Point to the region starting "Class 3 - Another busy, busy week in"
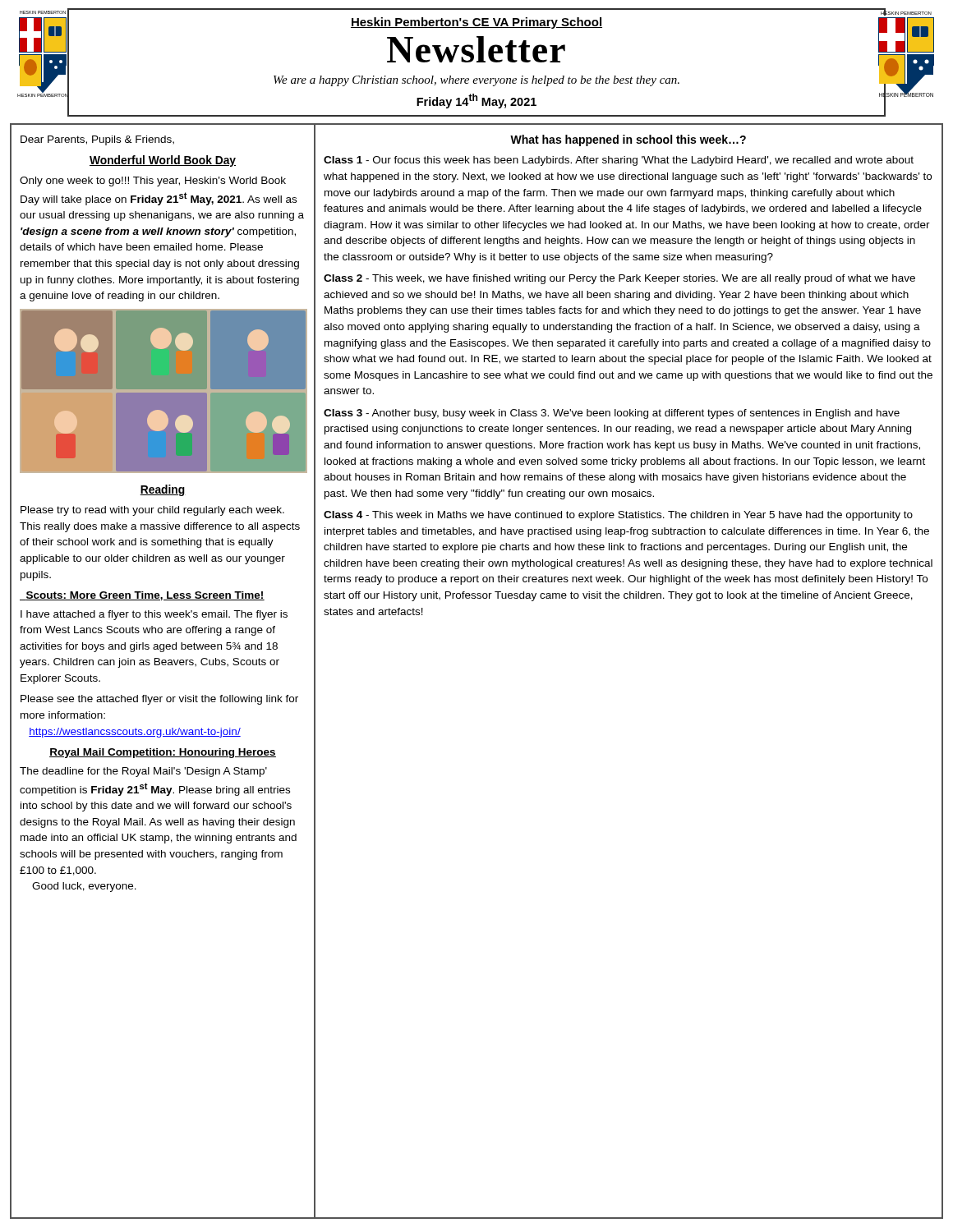 pos(624,453)
